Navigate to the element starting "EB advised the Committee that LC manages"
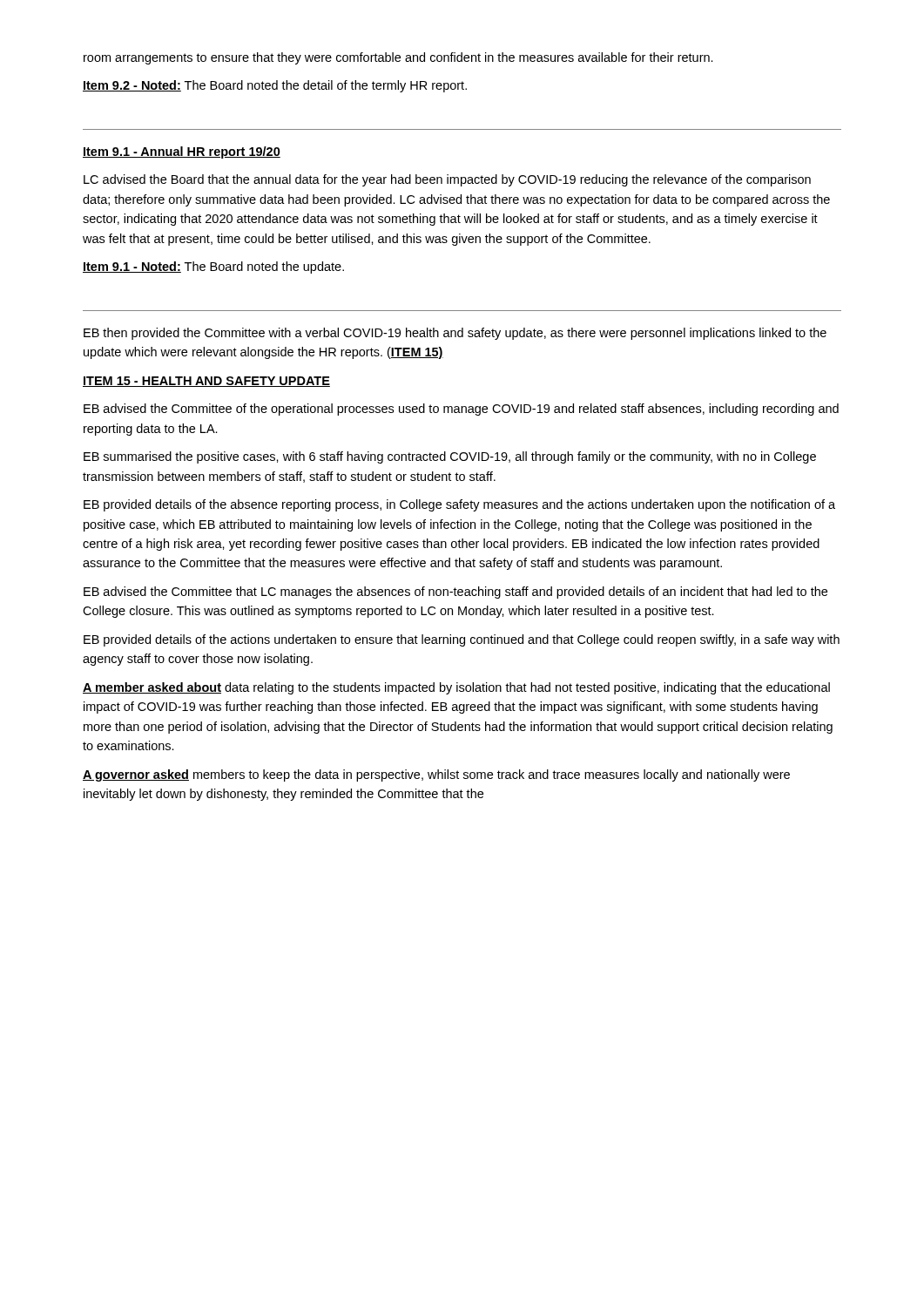This screenshot has height=1307, width=924. [462, 602]
